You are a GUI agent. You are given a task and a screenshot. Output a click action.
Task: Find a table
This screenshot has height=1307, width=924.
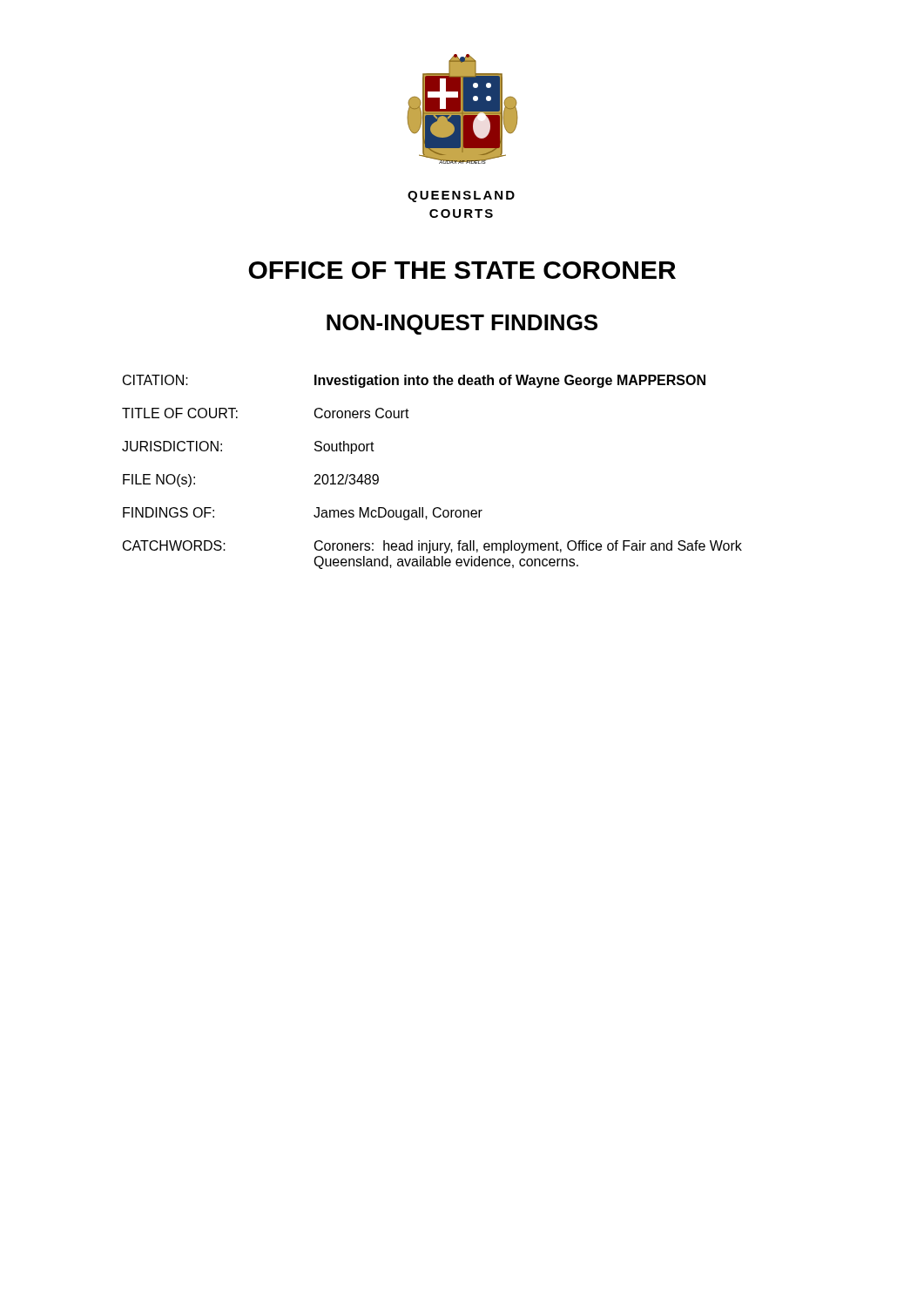[462, 471]
